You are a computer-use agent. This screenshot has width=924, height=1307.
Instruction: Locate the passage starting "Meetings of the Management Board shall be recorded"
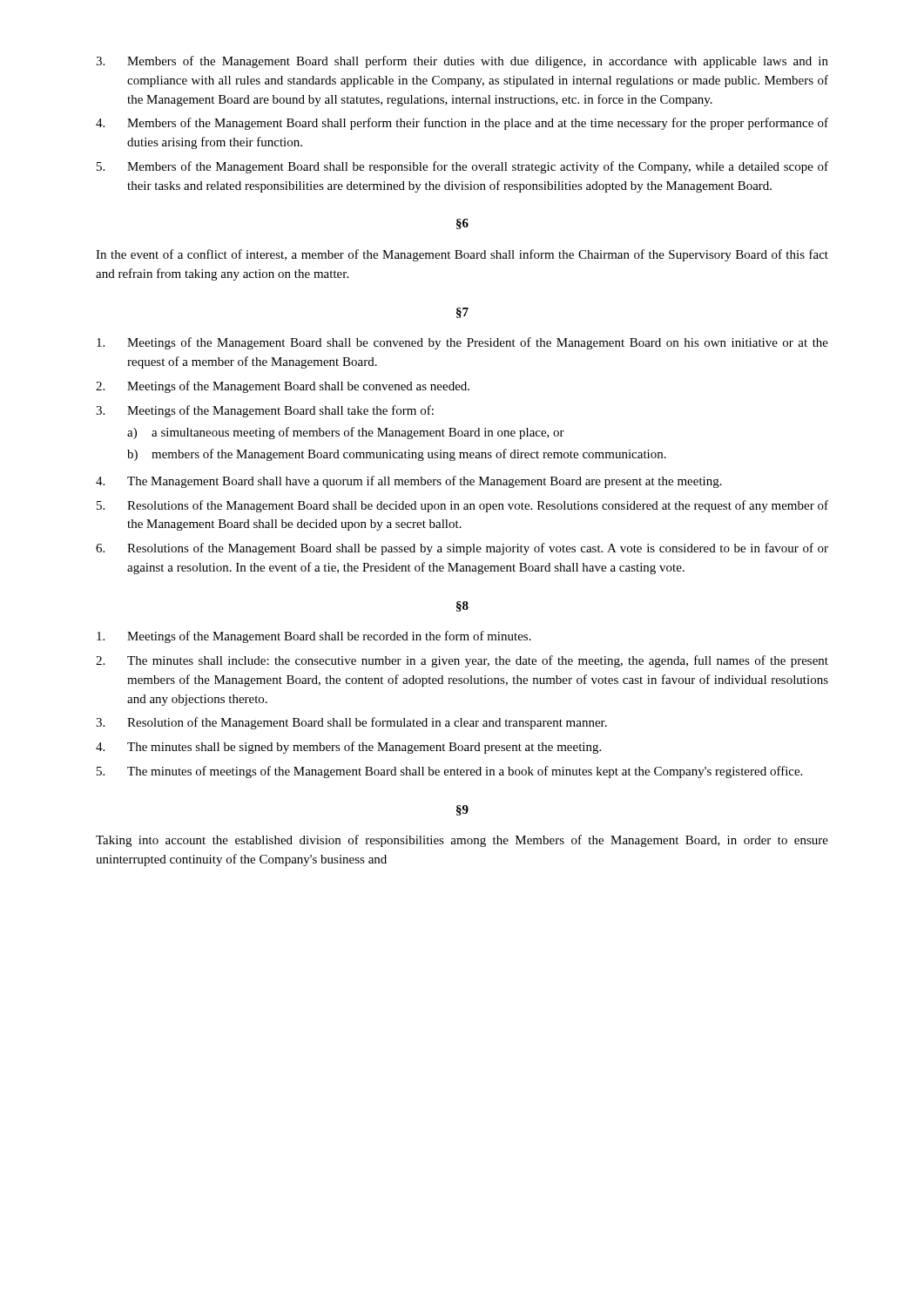pos(462,637)
